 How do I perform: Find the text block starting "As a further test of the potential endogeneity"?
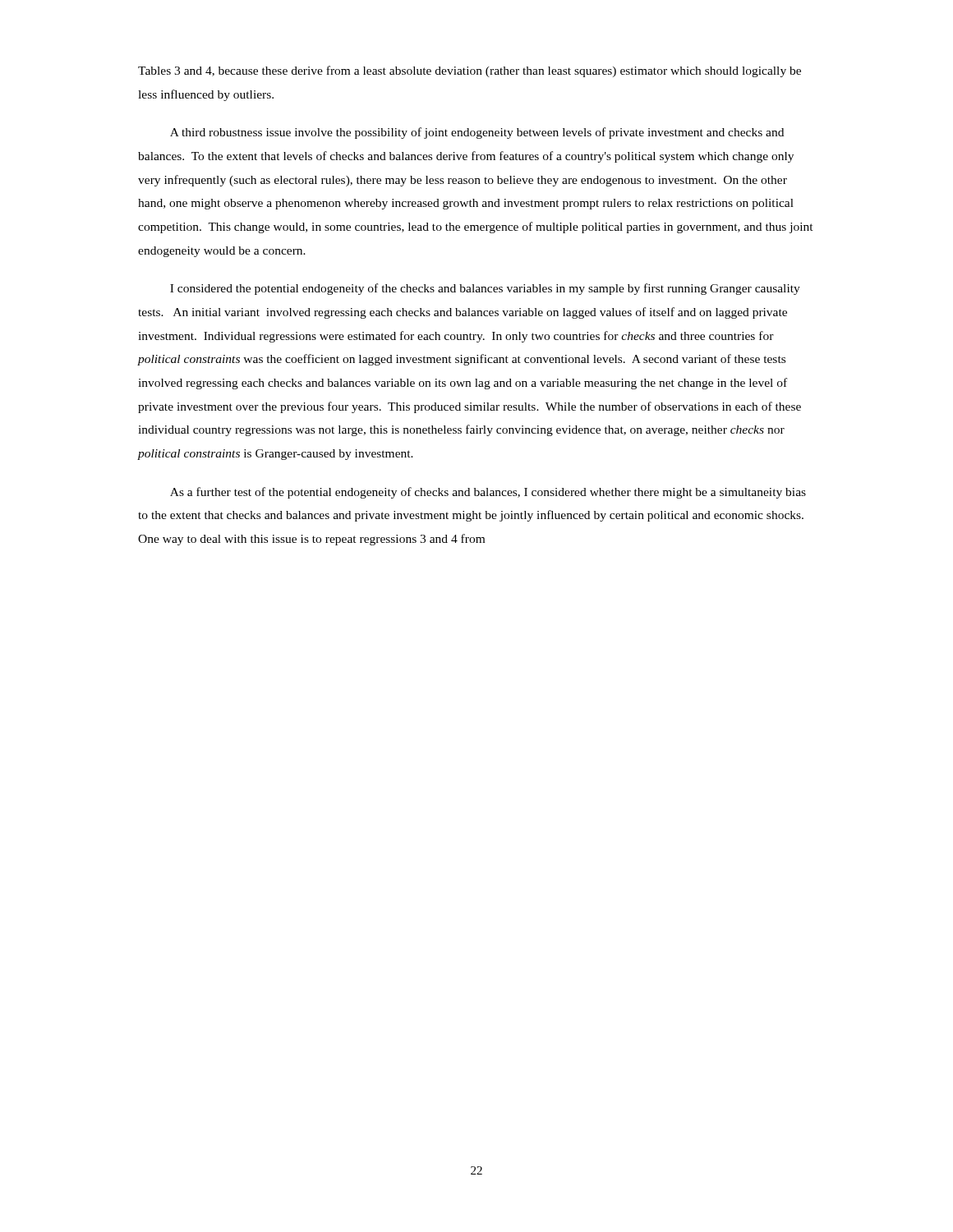tap(476, 516)
